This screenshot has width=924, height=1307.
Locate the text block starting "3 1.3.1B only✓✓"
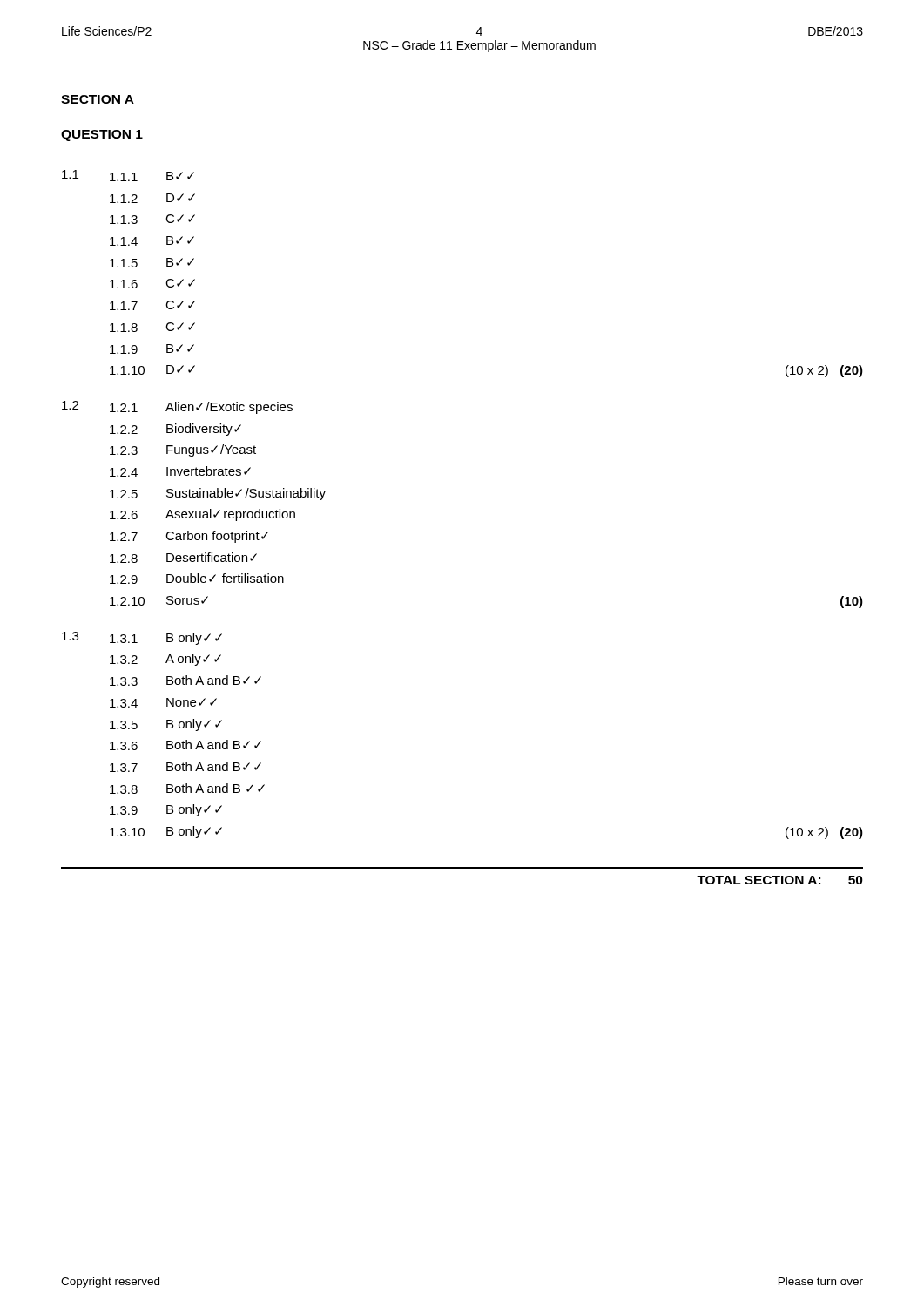tap(123, 638)
